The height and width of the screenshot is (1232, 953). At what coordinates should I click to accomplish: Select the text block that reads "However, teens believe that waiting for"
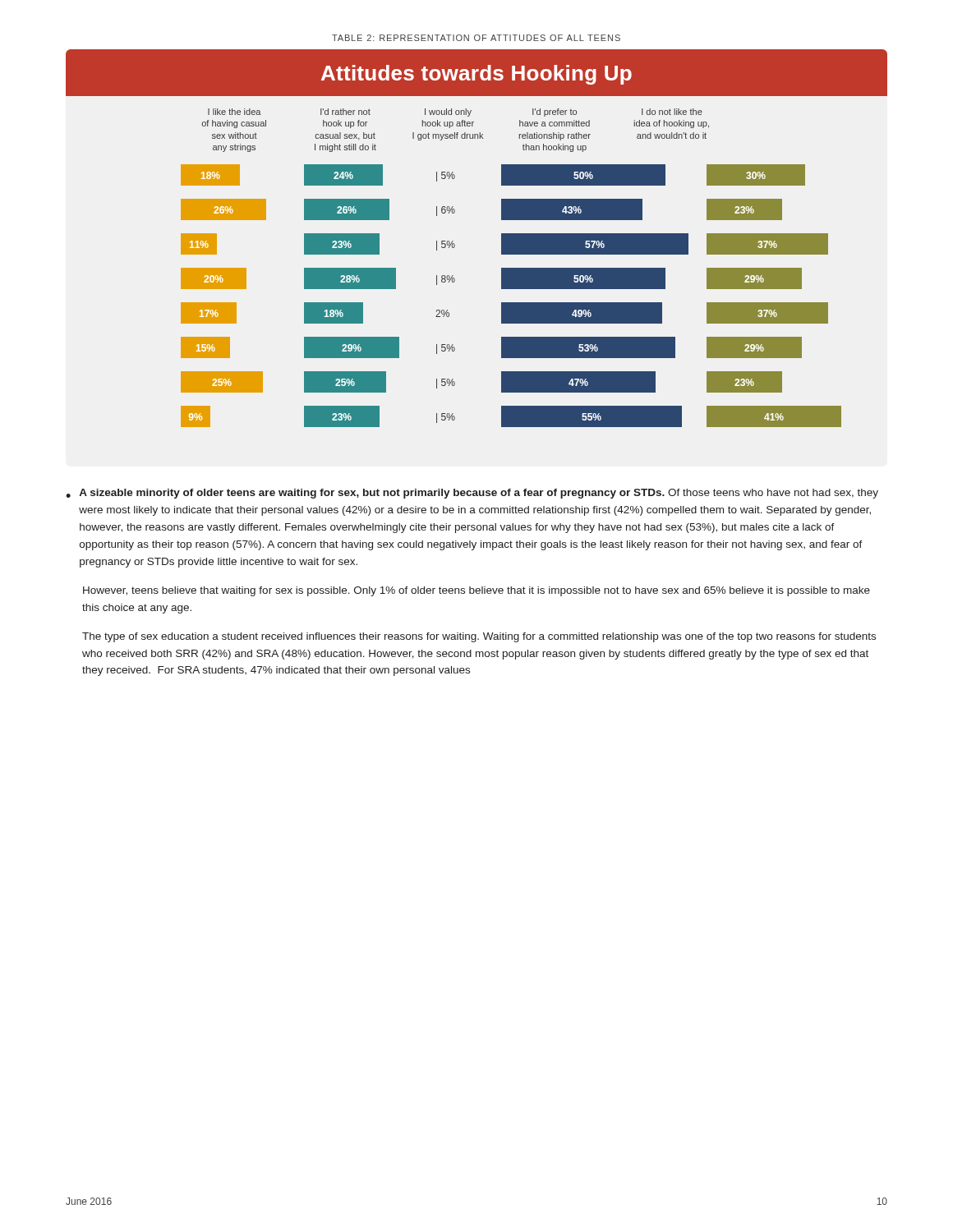[x=476, y=599]
